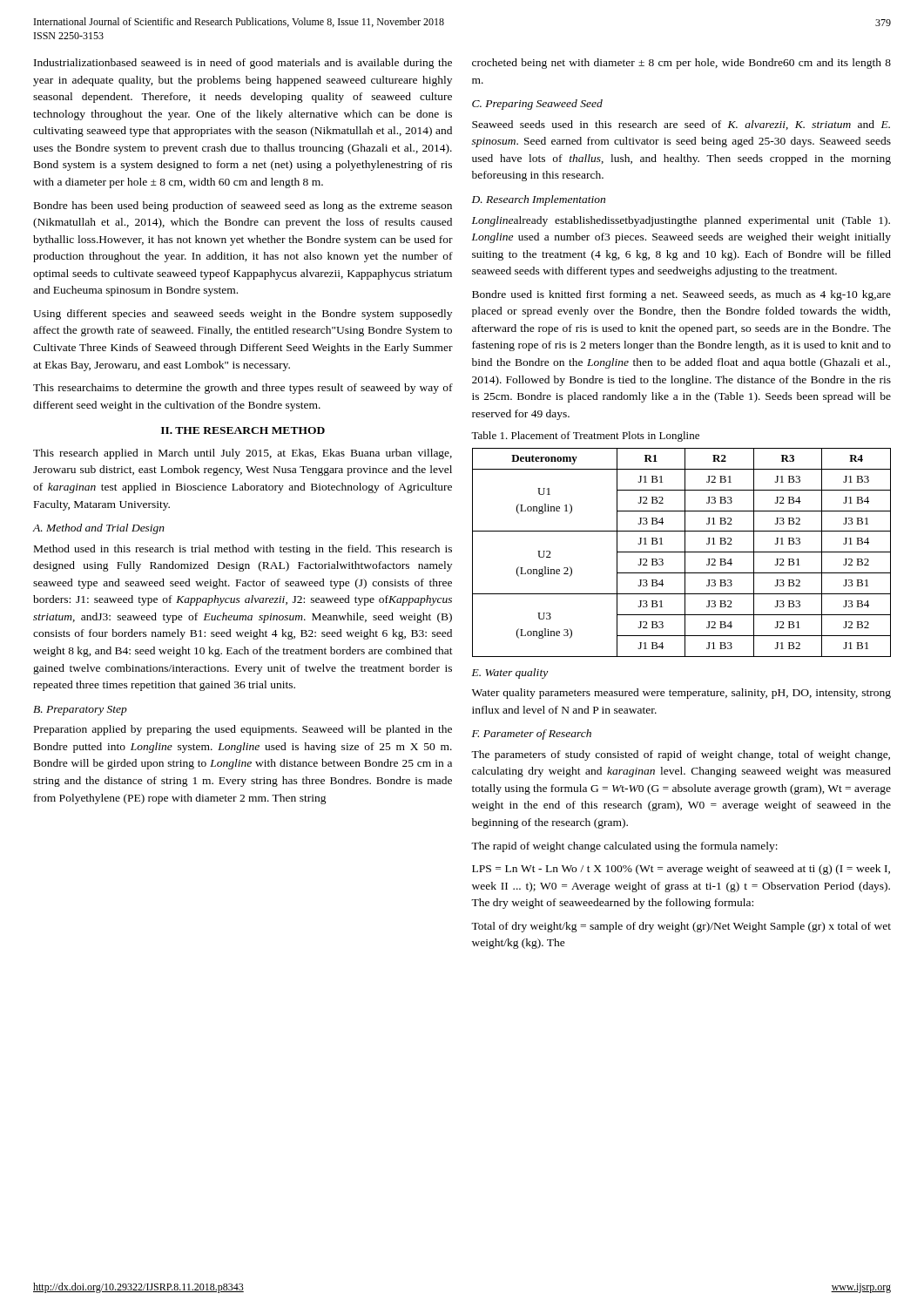Click on the block starting "F. Parameter of Research"
This screenshot has height=1307, width=924.
click(532, 733)
